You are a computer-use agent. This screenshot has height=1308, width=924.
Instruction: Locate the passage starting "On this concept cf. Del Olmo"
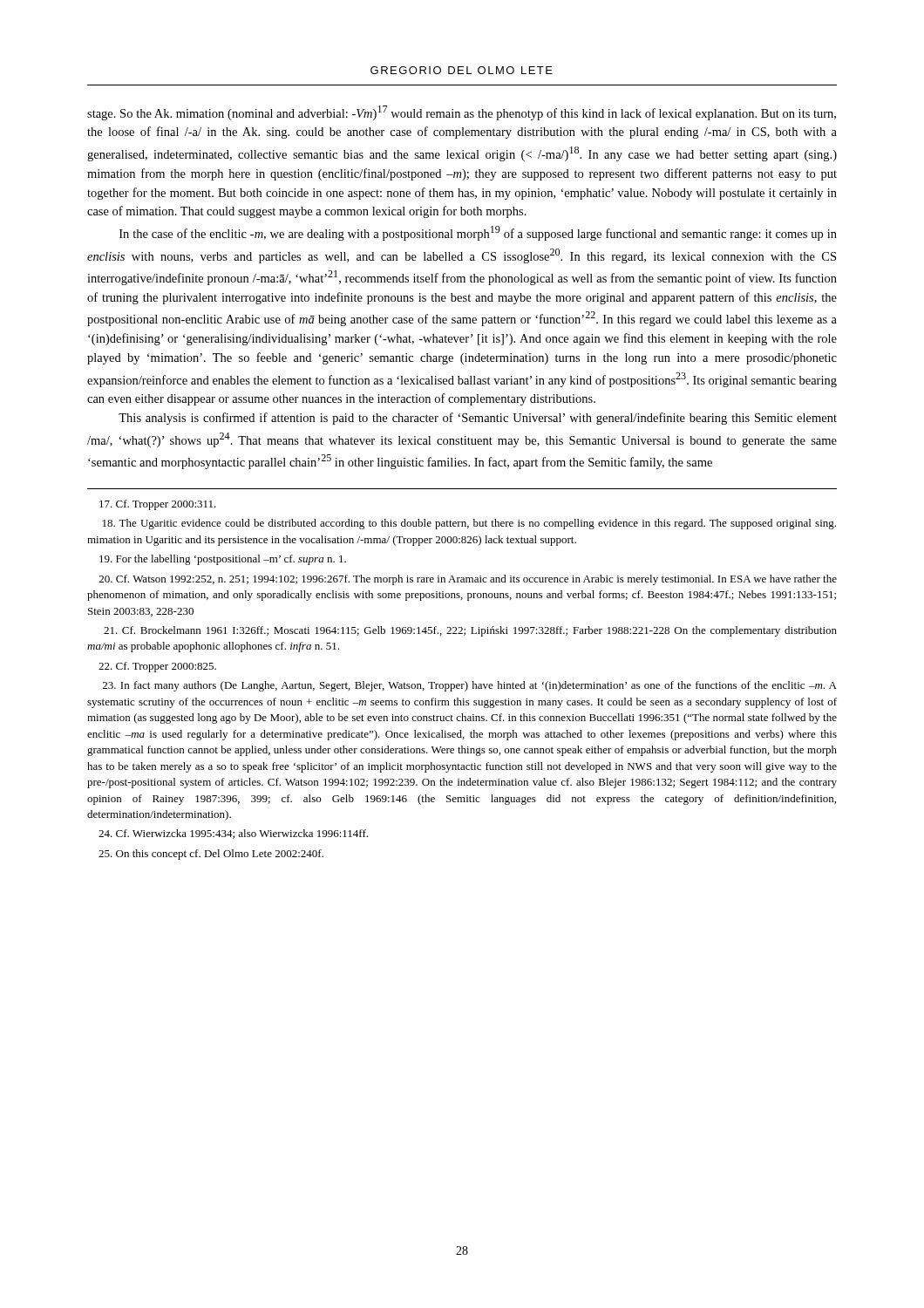[x=206, y=853]
